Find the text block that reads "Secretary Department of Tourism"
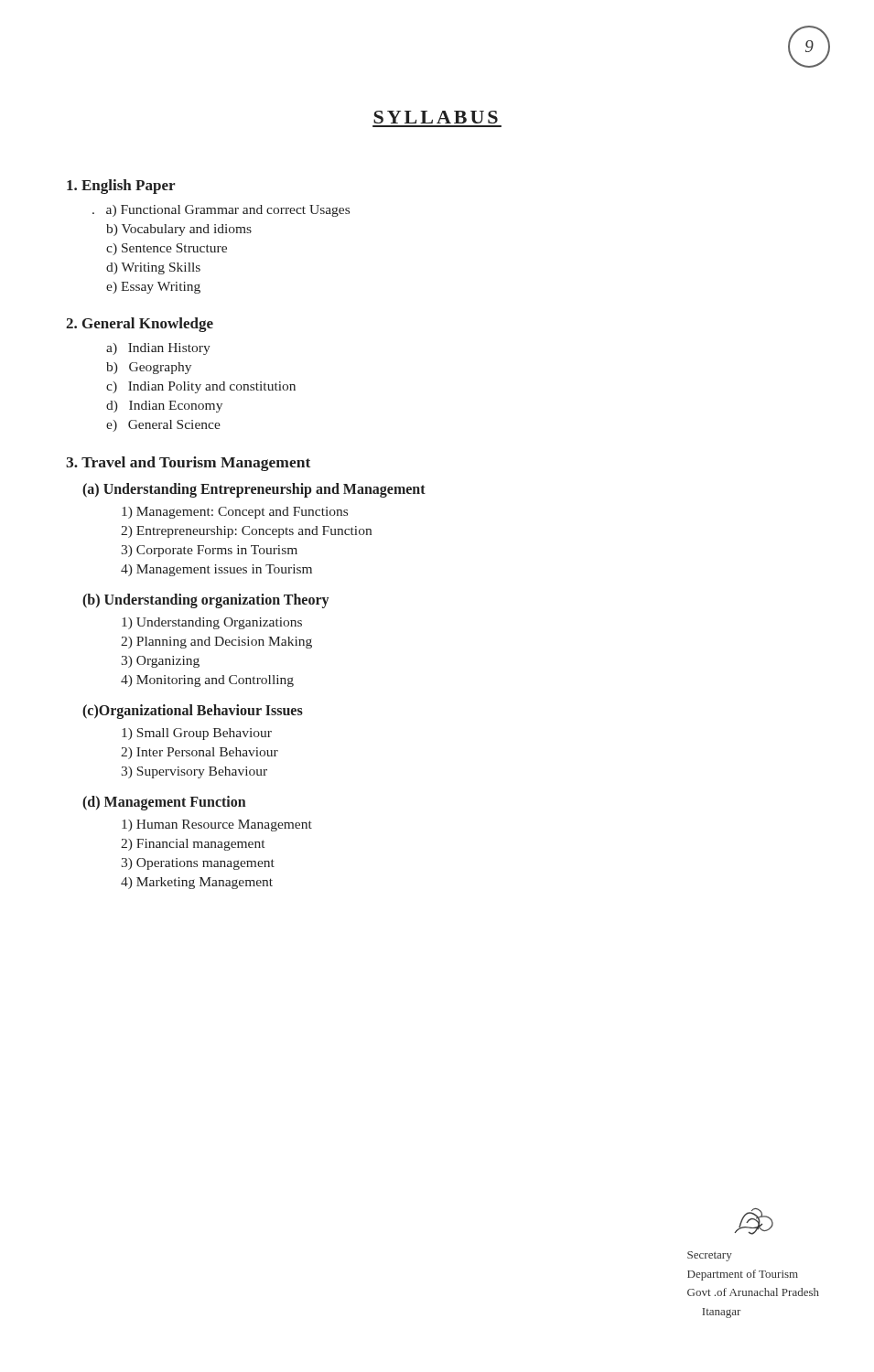Screen dimensions: 1372x874 tap(753, 1261)
